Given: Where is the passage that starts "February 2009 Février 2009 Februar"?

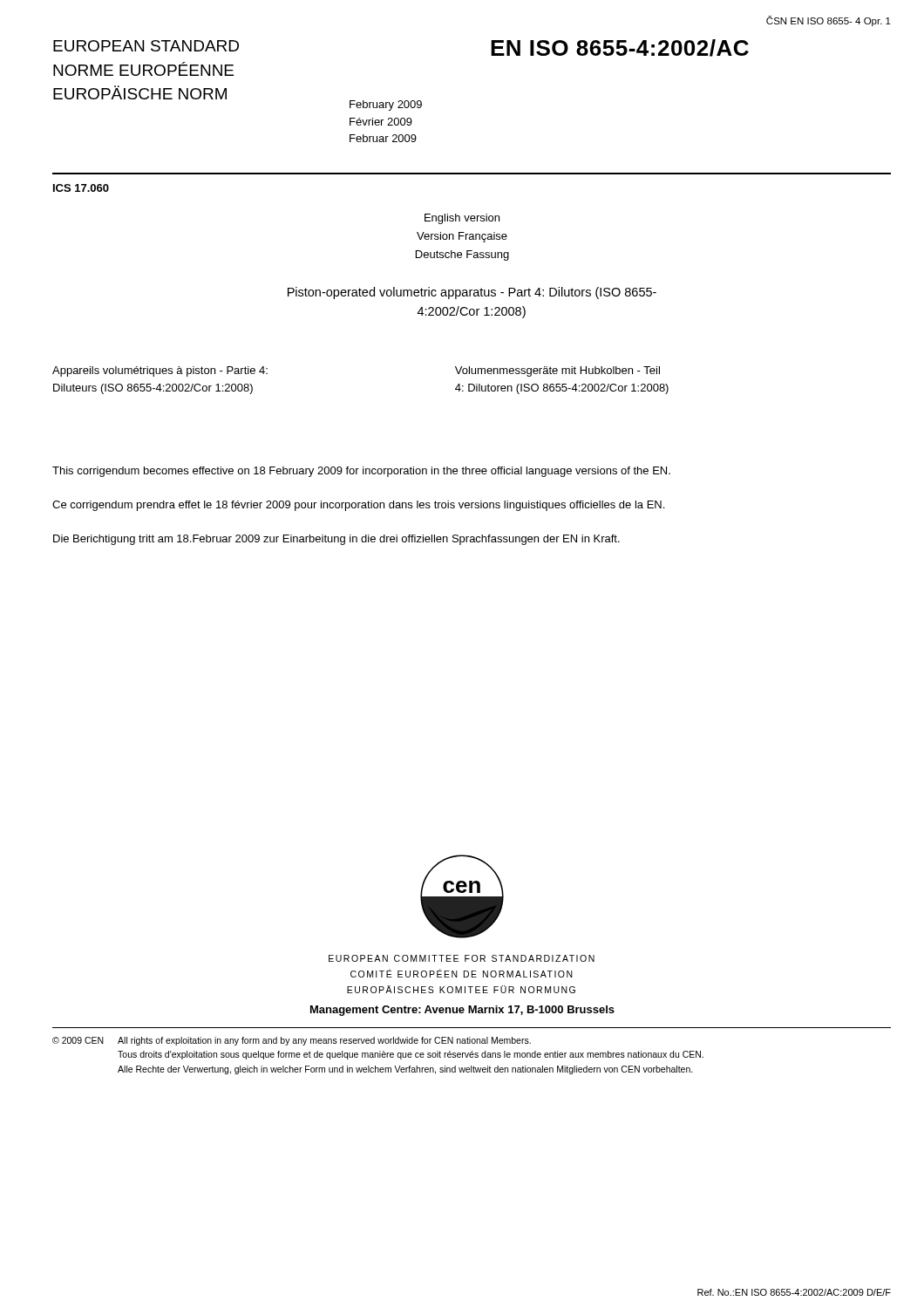Looking at the screenshot, I should [x=386, y=121].
